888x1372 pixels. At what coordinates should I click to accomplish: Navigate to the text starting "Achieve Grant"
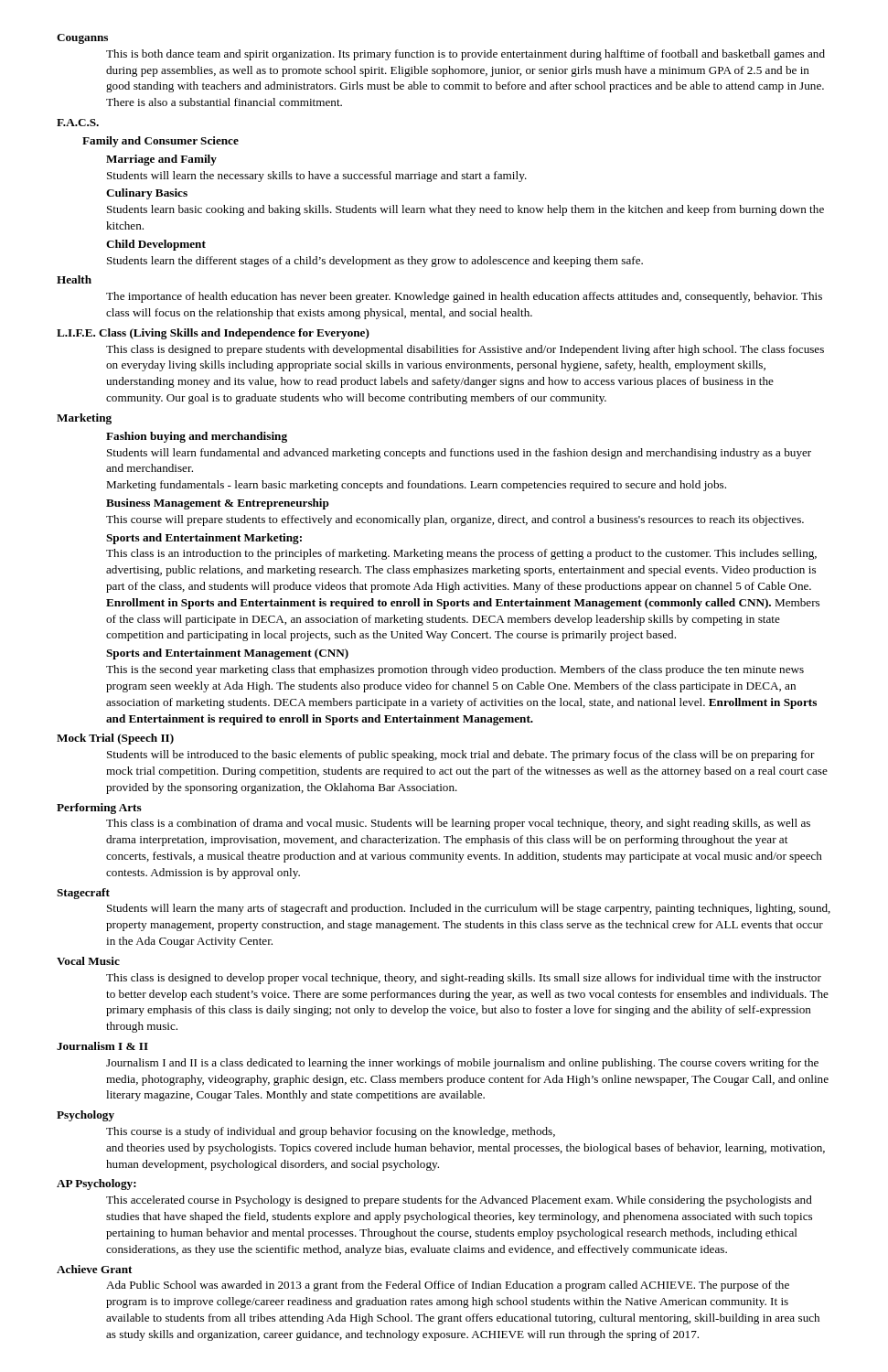(x=94, y=1269)
